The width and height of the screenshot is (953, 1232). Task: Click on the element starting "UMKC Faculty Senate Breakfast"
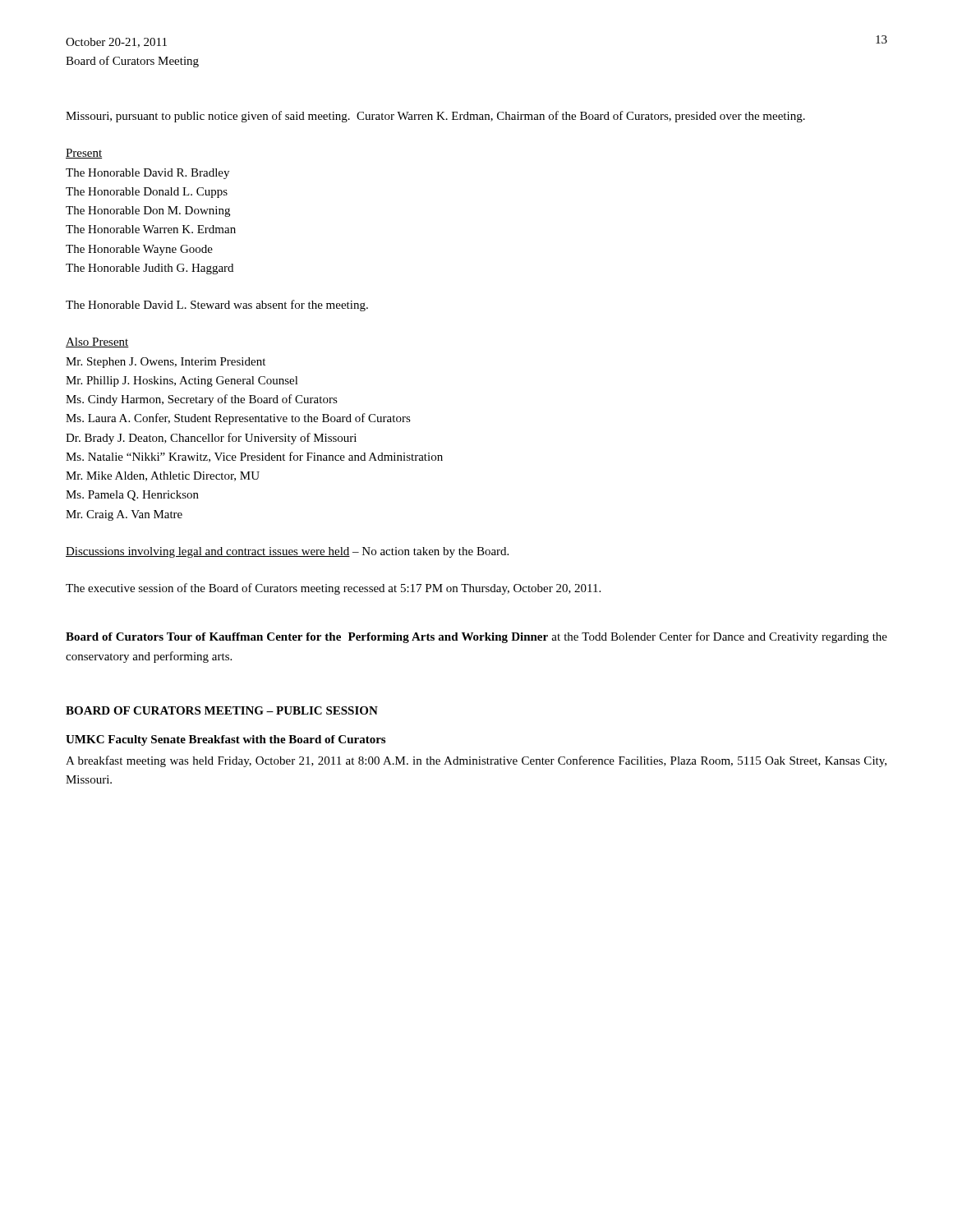click(x=226, y=739)
